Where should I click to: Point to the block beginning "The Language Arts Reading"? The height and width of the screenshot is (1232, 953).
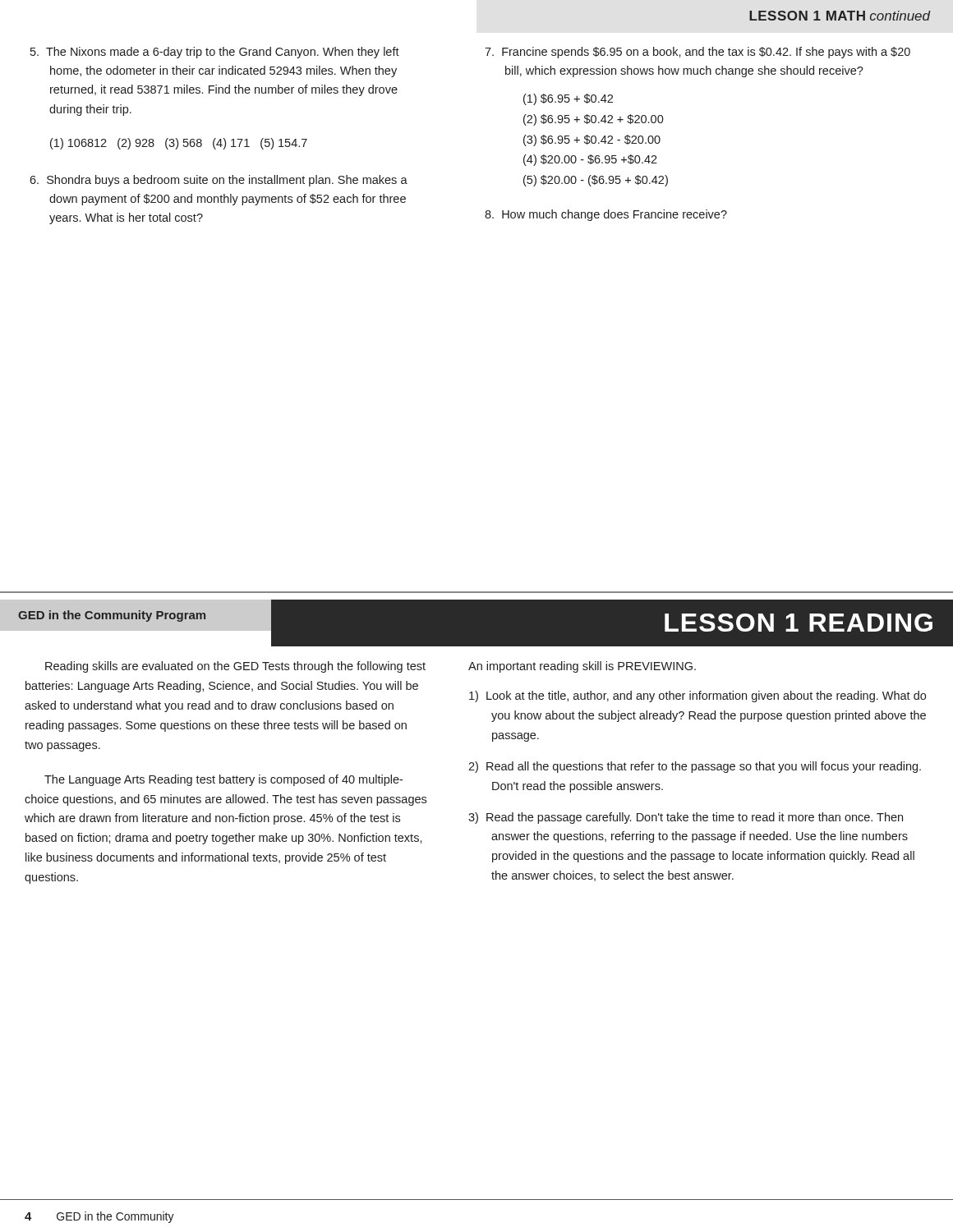226,828
